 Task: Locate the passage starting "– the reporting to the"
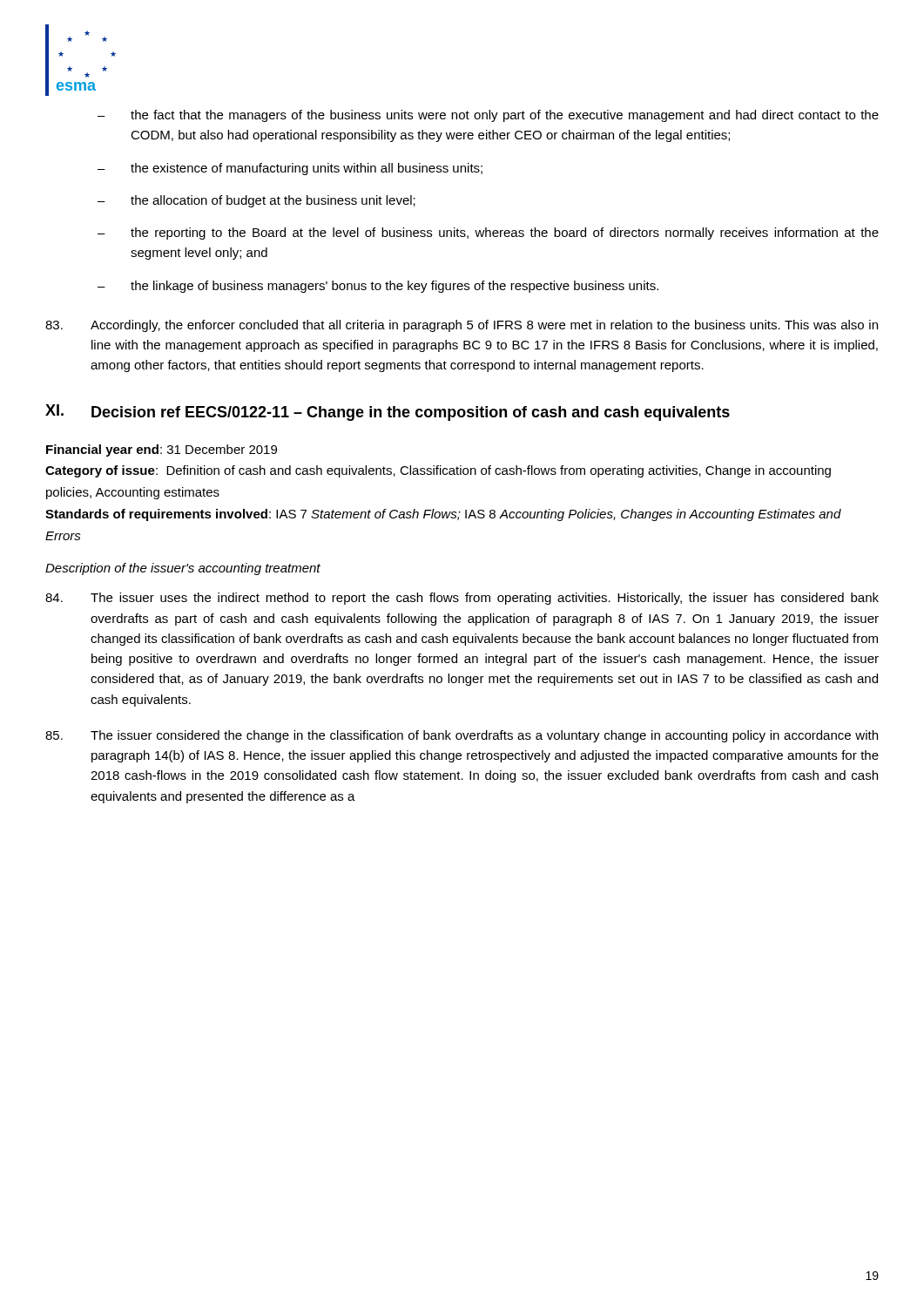point(488,242)
